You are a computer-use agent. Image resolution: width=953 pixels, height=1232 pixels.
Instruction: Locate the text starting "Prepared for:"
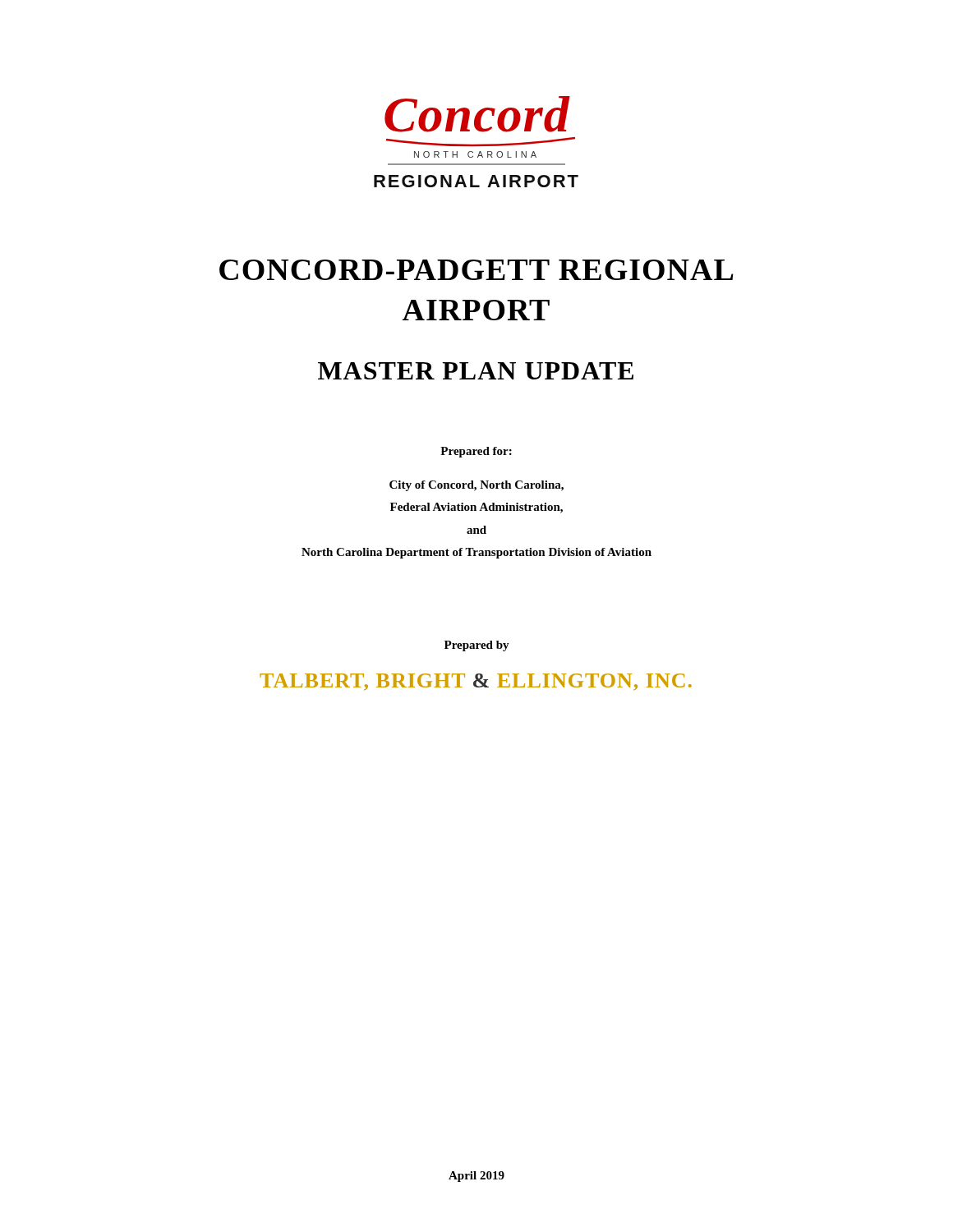coord(476,451)
